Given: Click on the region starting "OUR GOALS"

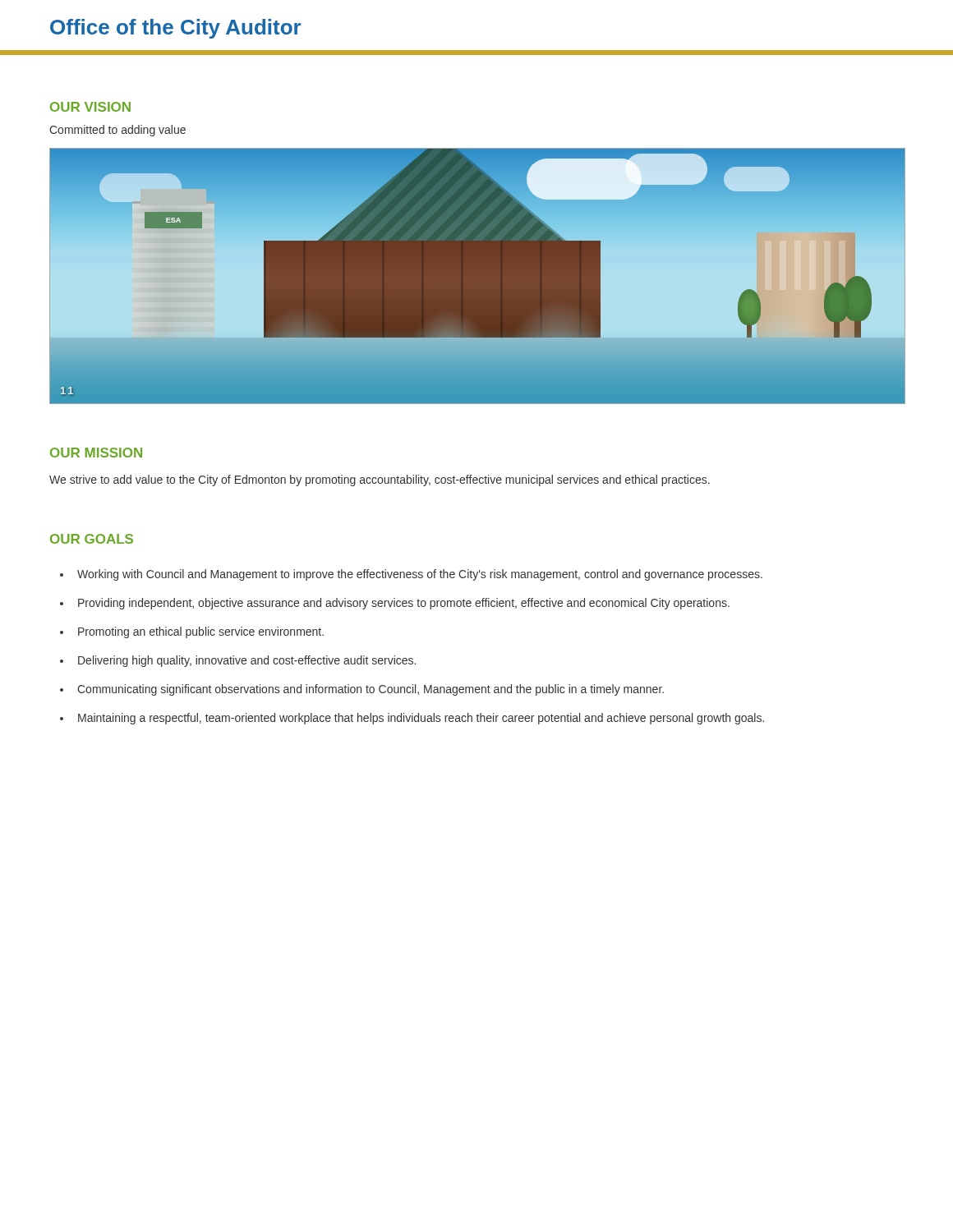Looking at the screenshot, I should click(92, 540).
